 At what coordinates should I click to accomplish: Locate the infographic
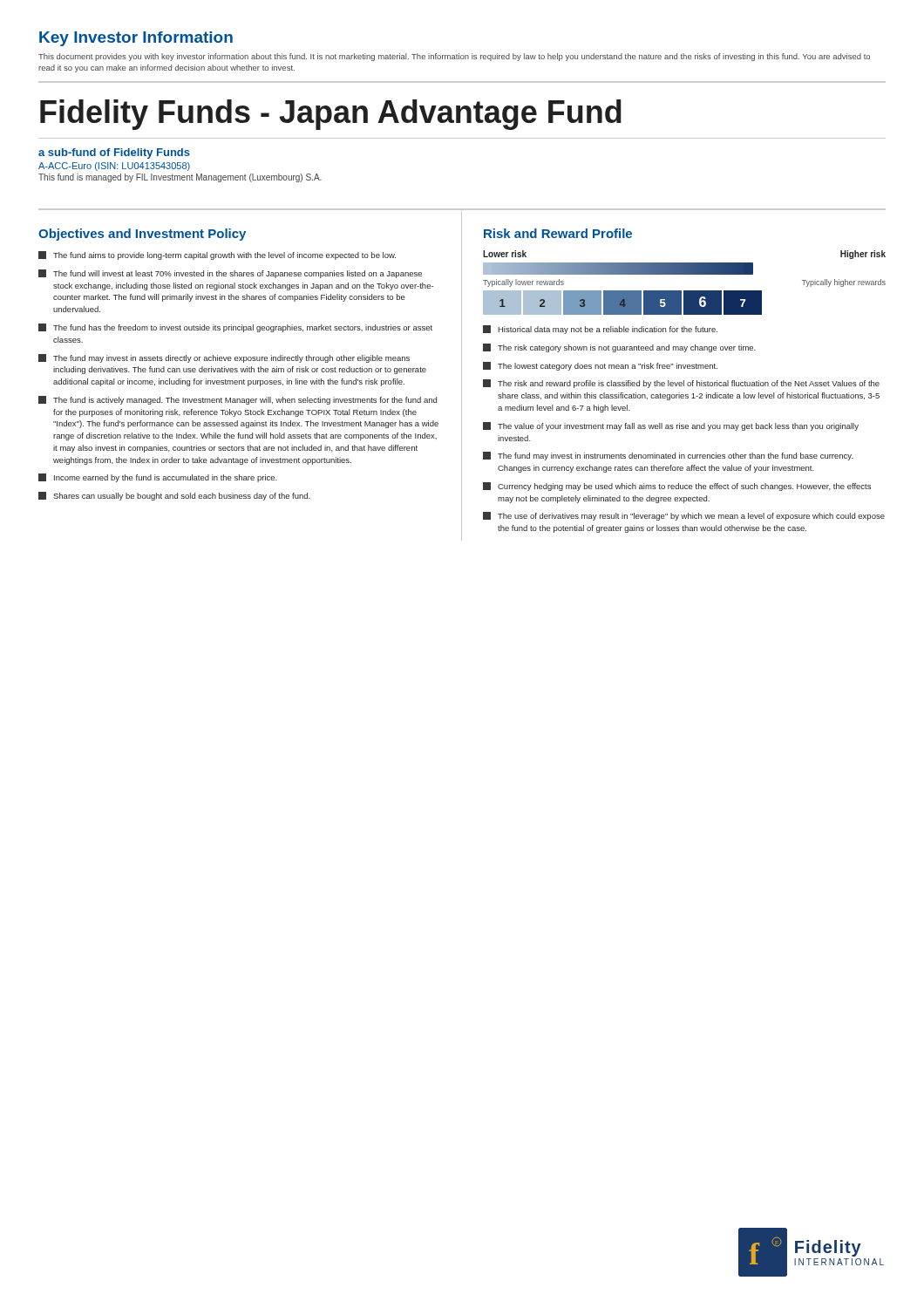684,282
